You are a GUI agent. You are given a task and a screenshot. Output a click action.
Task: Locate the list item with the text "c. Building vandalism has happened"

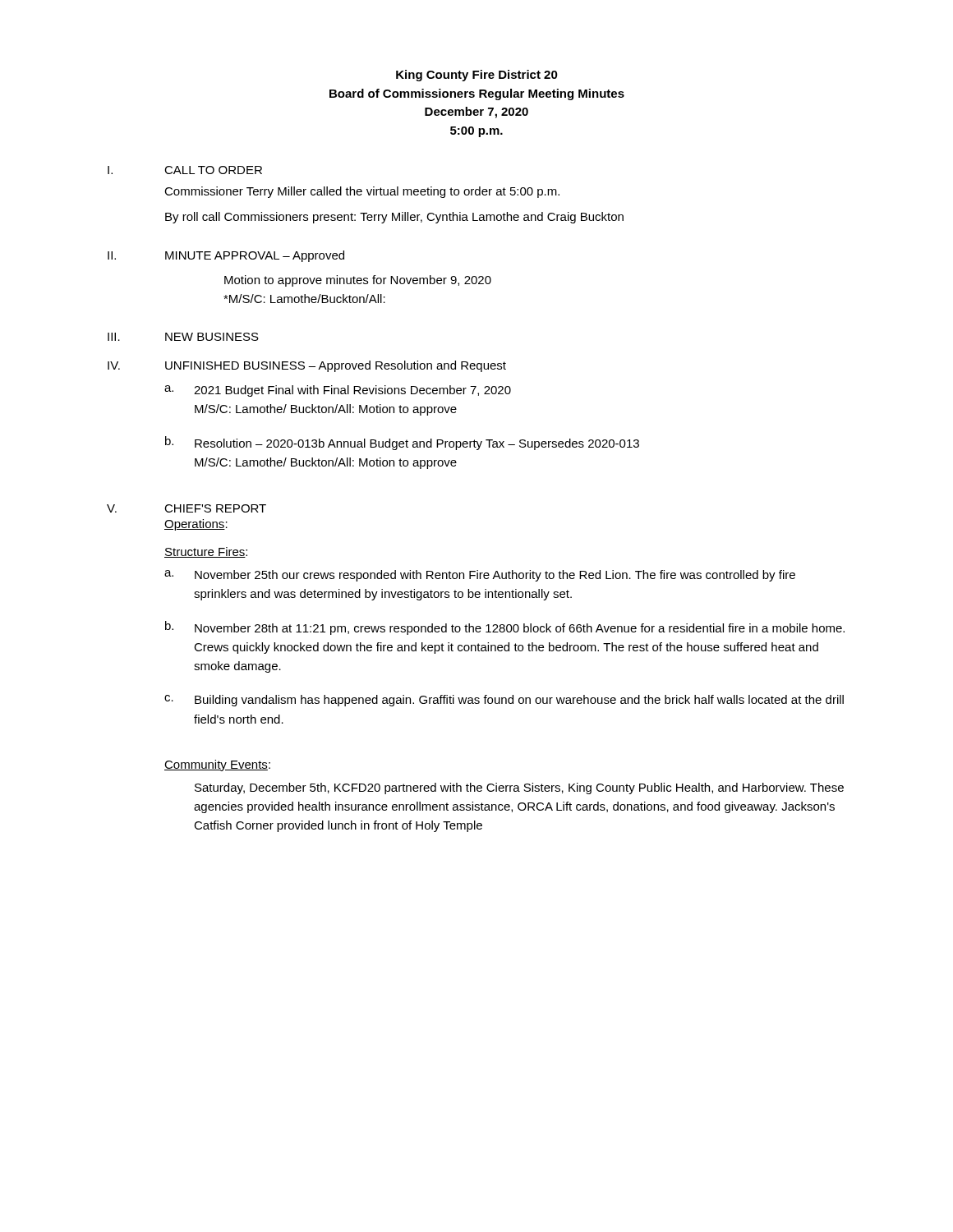point(505,713)
